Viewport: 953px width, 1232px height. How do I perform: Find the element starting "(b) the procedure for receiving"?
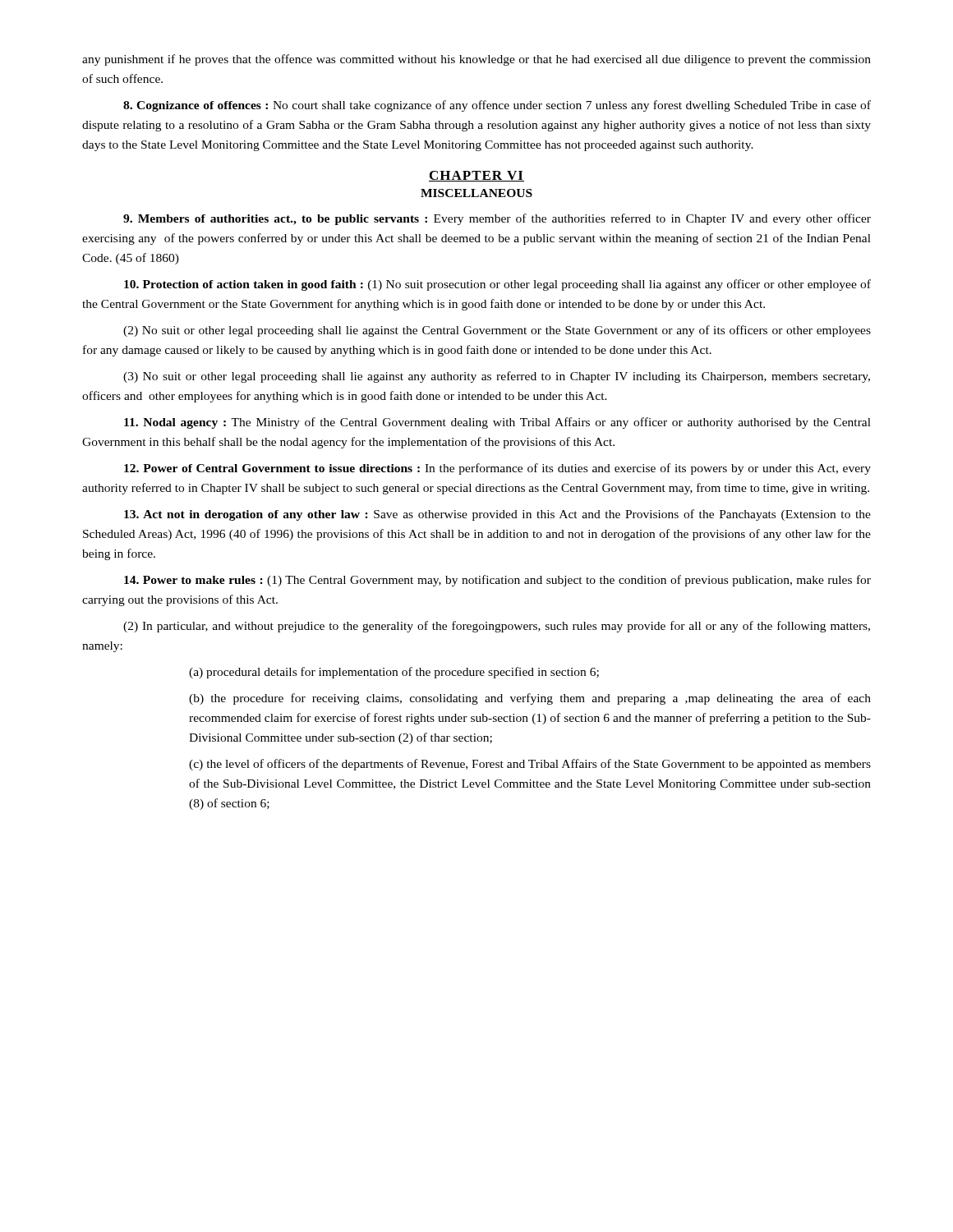(530, 718)
